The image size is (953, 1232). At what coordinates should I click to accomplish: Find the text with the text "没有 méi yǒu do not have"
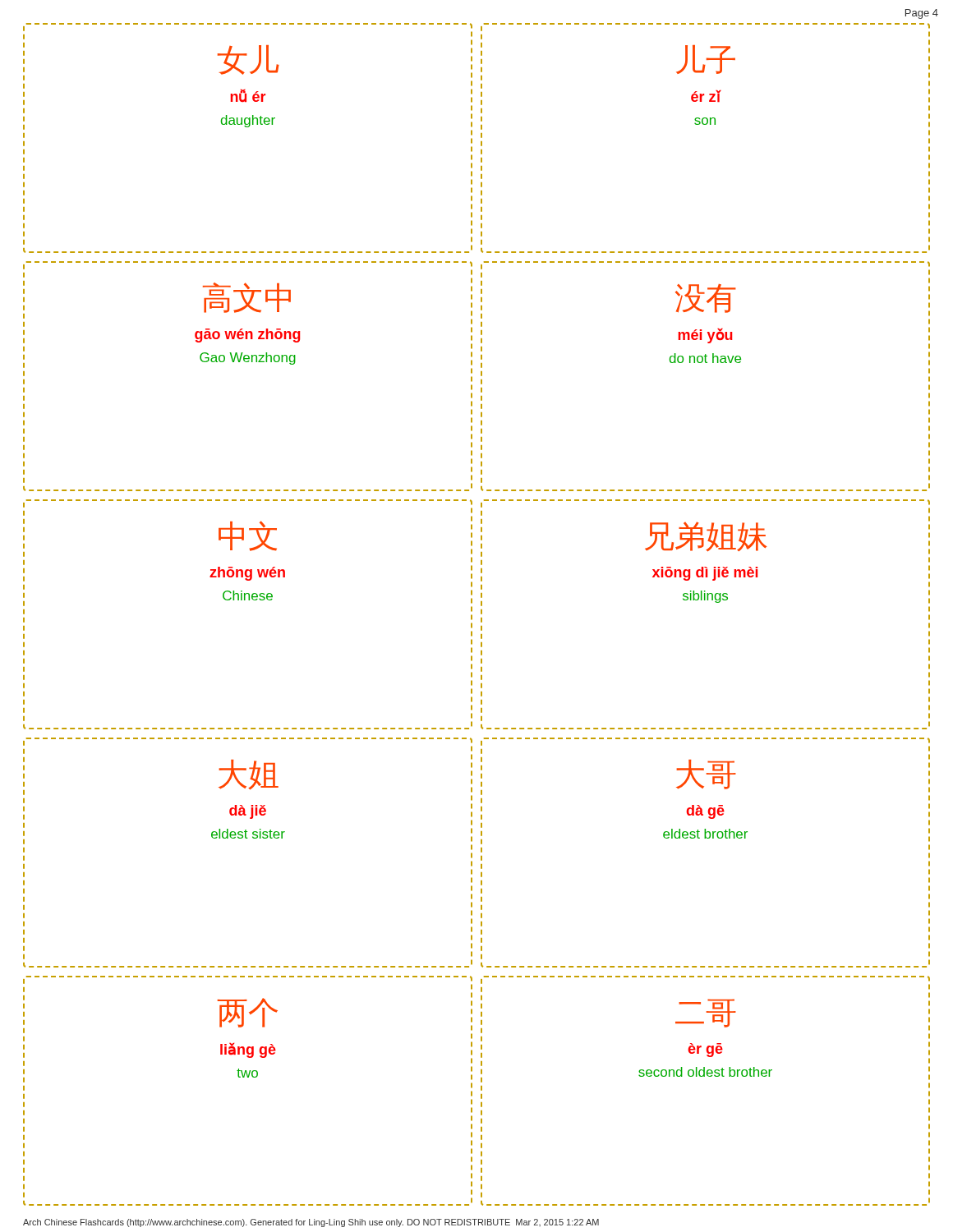click(x=705, y=322)
